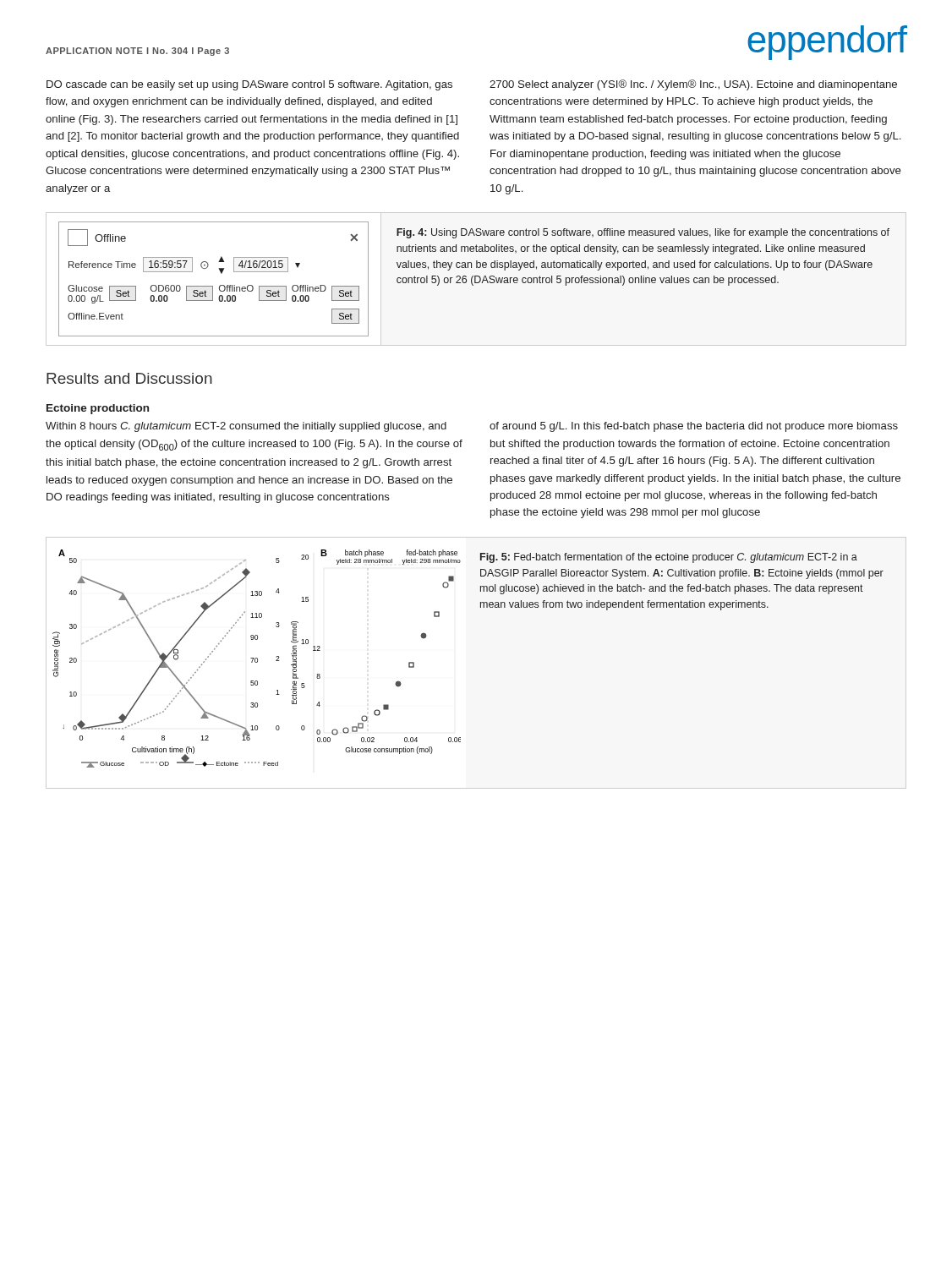The image size is (952, 1268).
Task: Click on the line chart
Action: point(256,663)
